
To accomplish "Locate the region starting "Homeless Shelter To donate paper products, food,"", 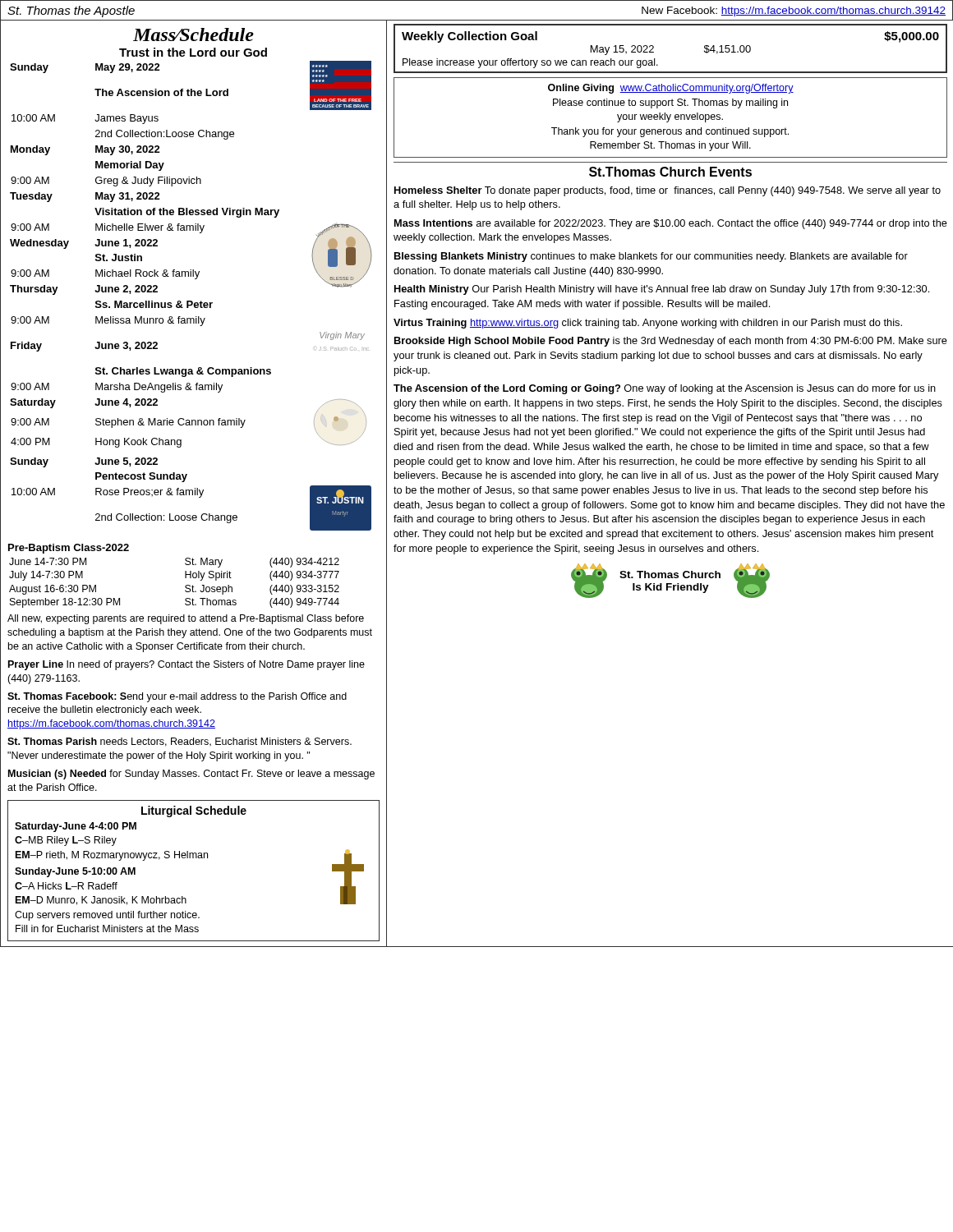I will (x=667, y=197).
